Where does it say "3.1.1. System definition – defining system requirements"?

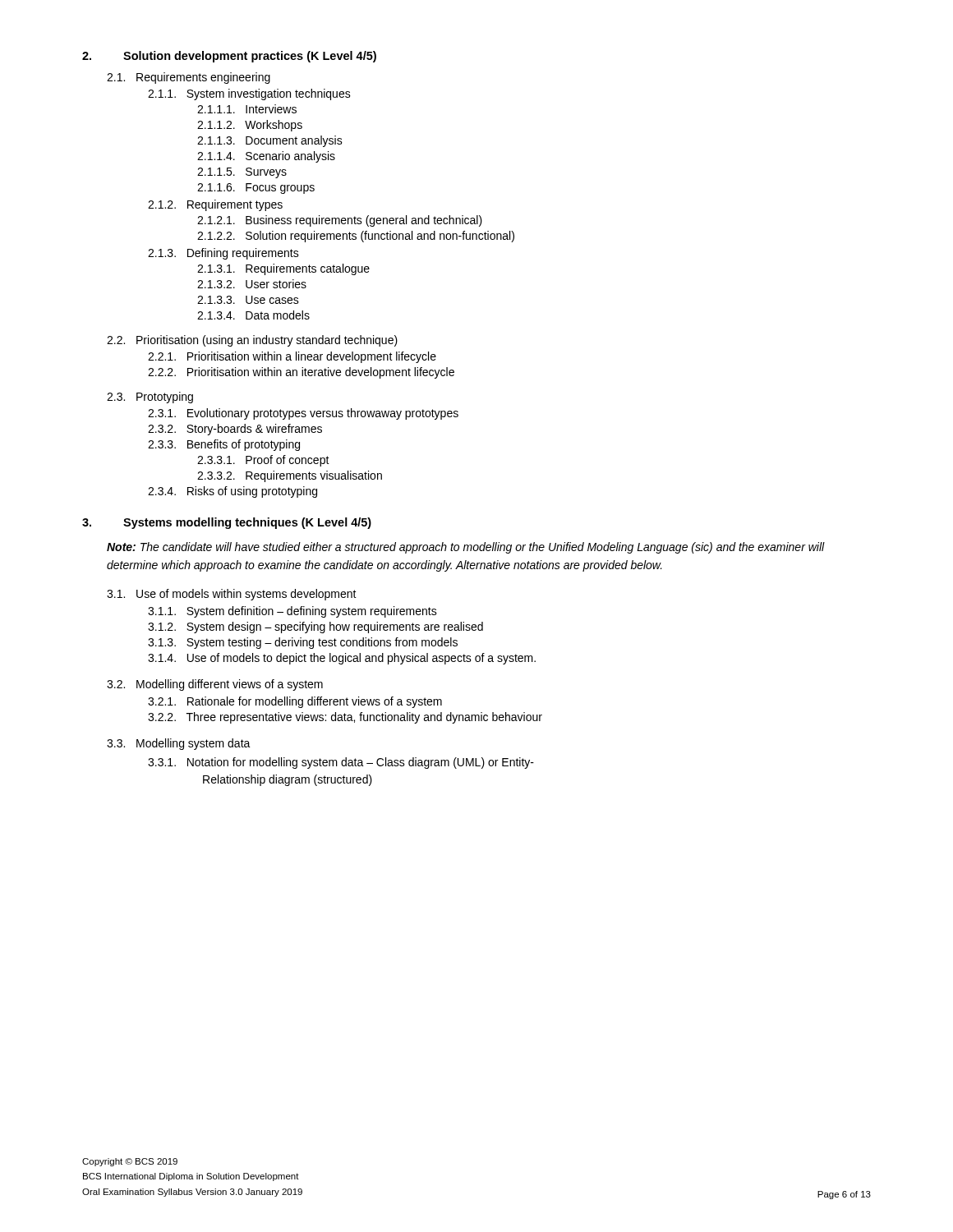point(292,611)
